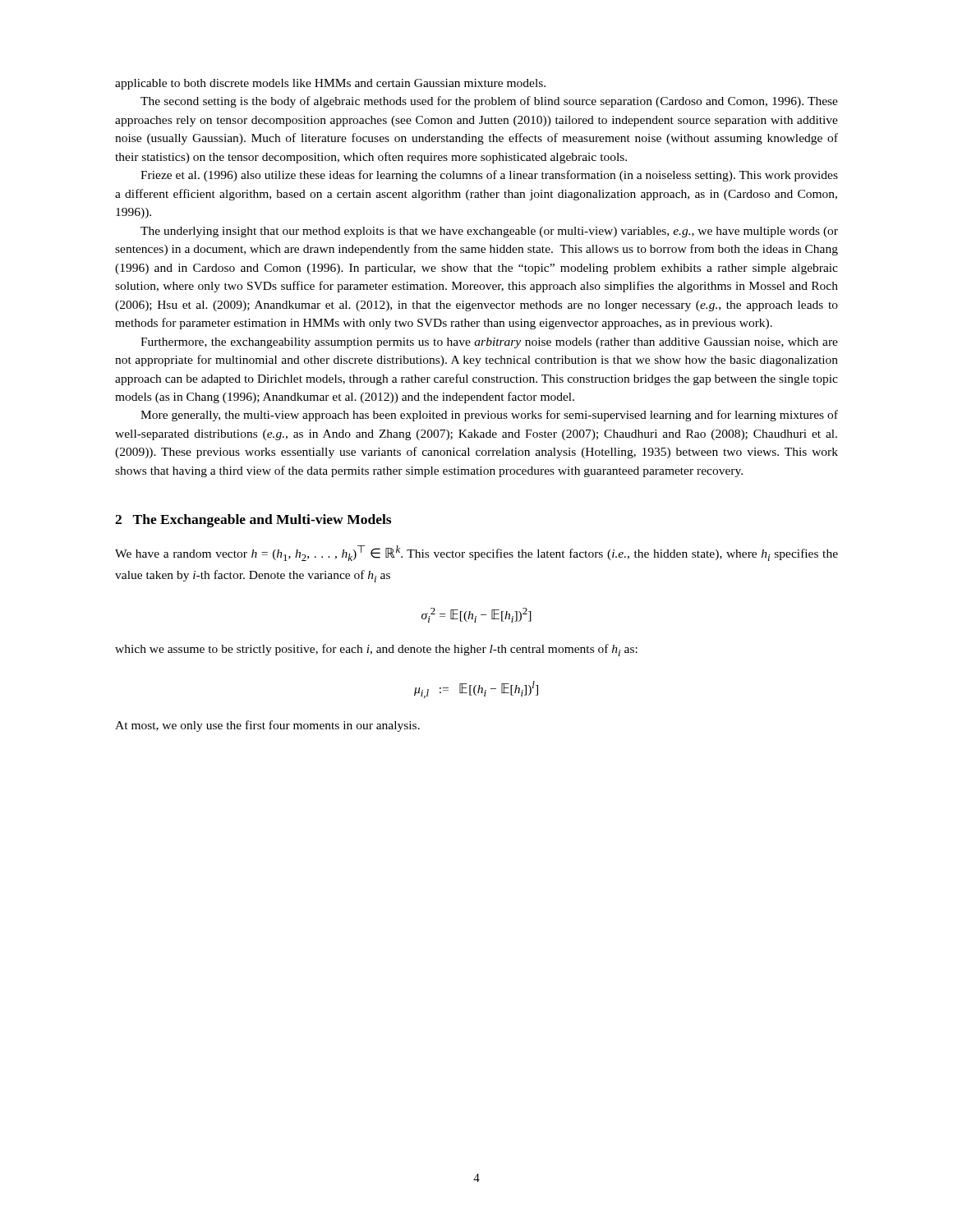
Task: Locate the block starting "More generally, the"
Action: click(476, 443)
